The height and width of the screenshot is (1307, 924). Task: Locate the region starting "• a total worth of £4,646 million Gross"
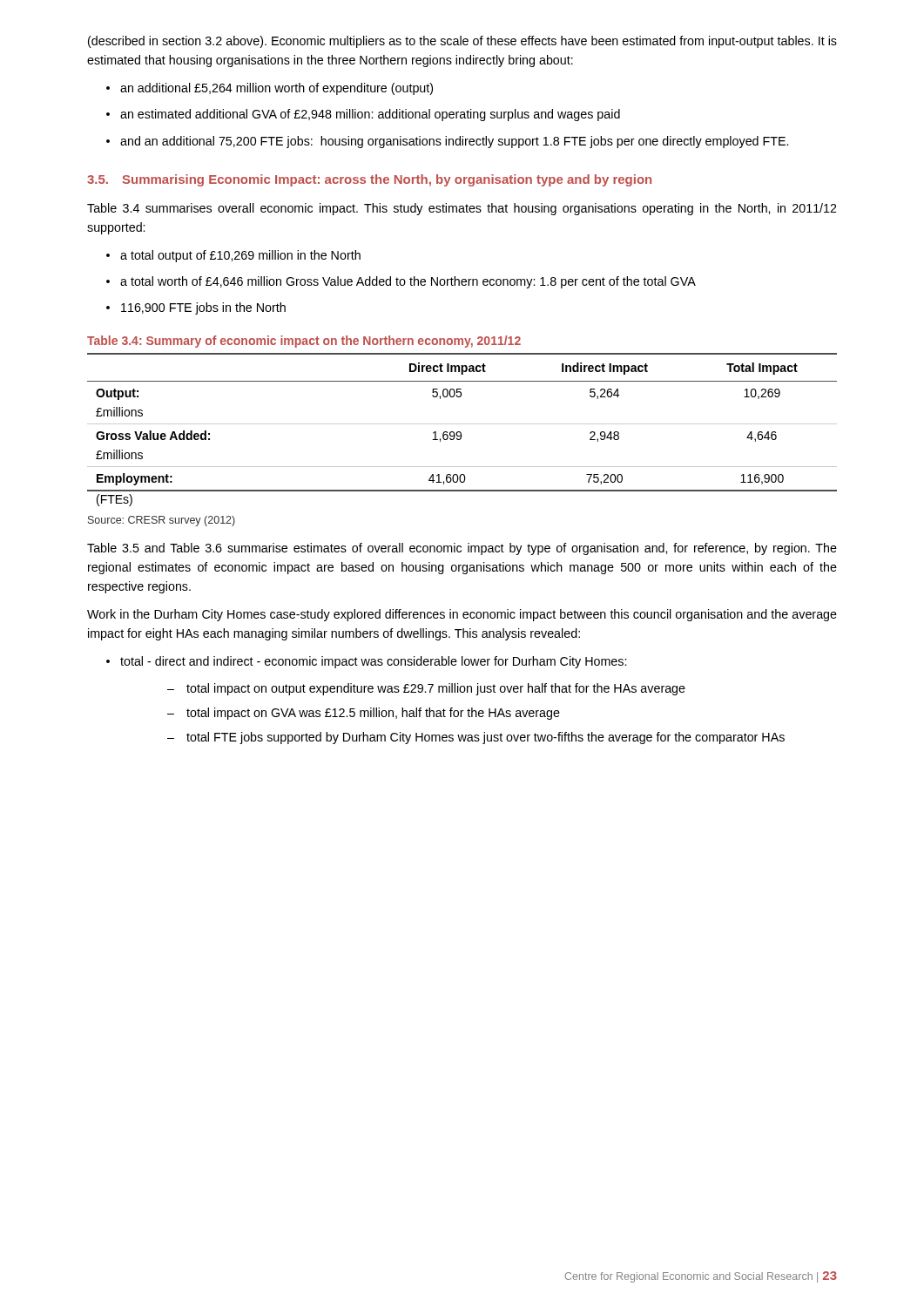coord(466,282)
